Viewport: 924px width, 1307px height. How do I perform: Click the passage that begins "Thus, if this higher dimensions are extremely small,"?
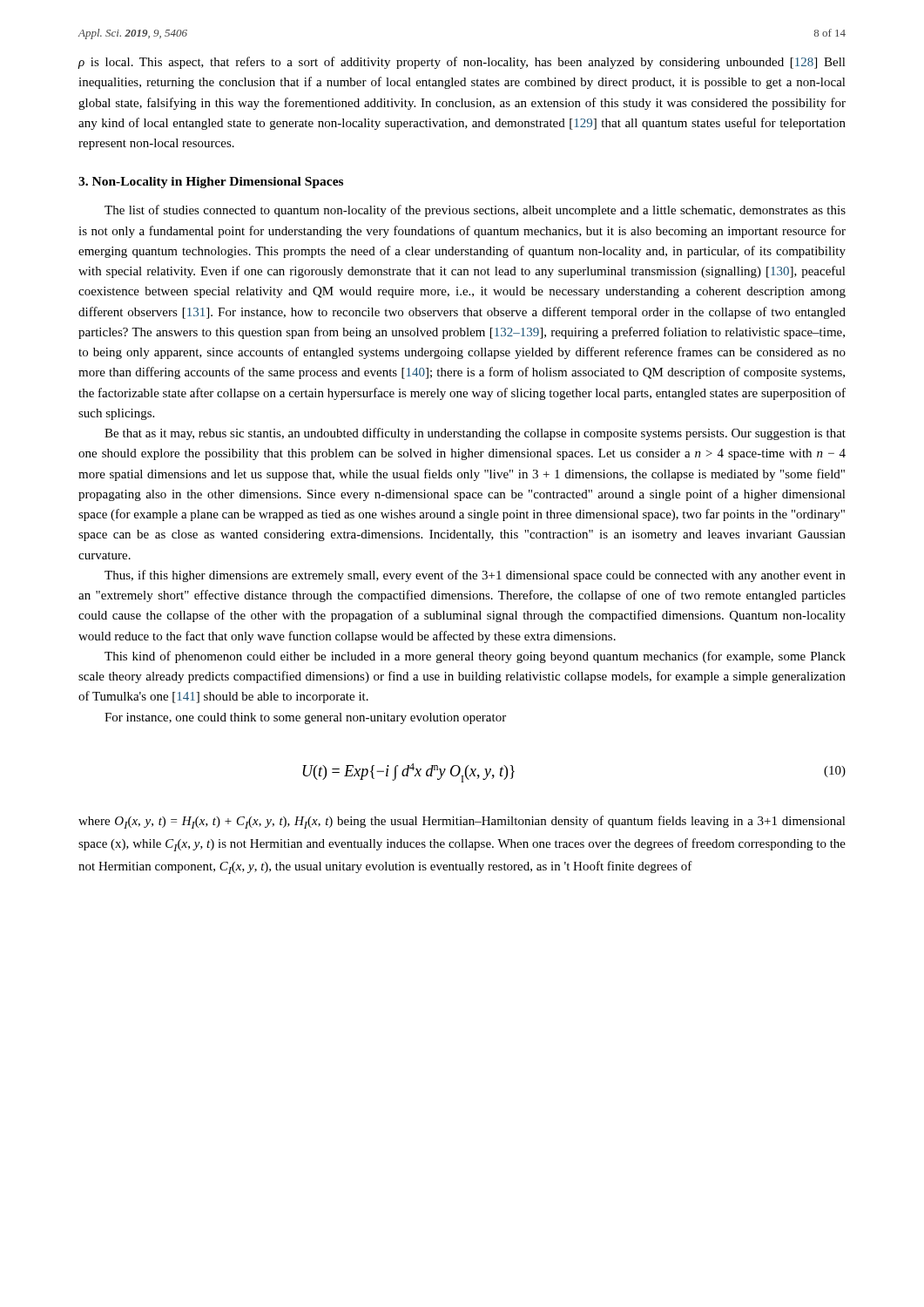tap(462, 606)
